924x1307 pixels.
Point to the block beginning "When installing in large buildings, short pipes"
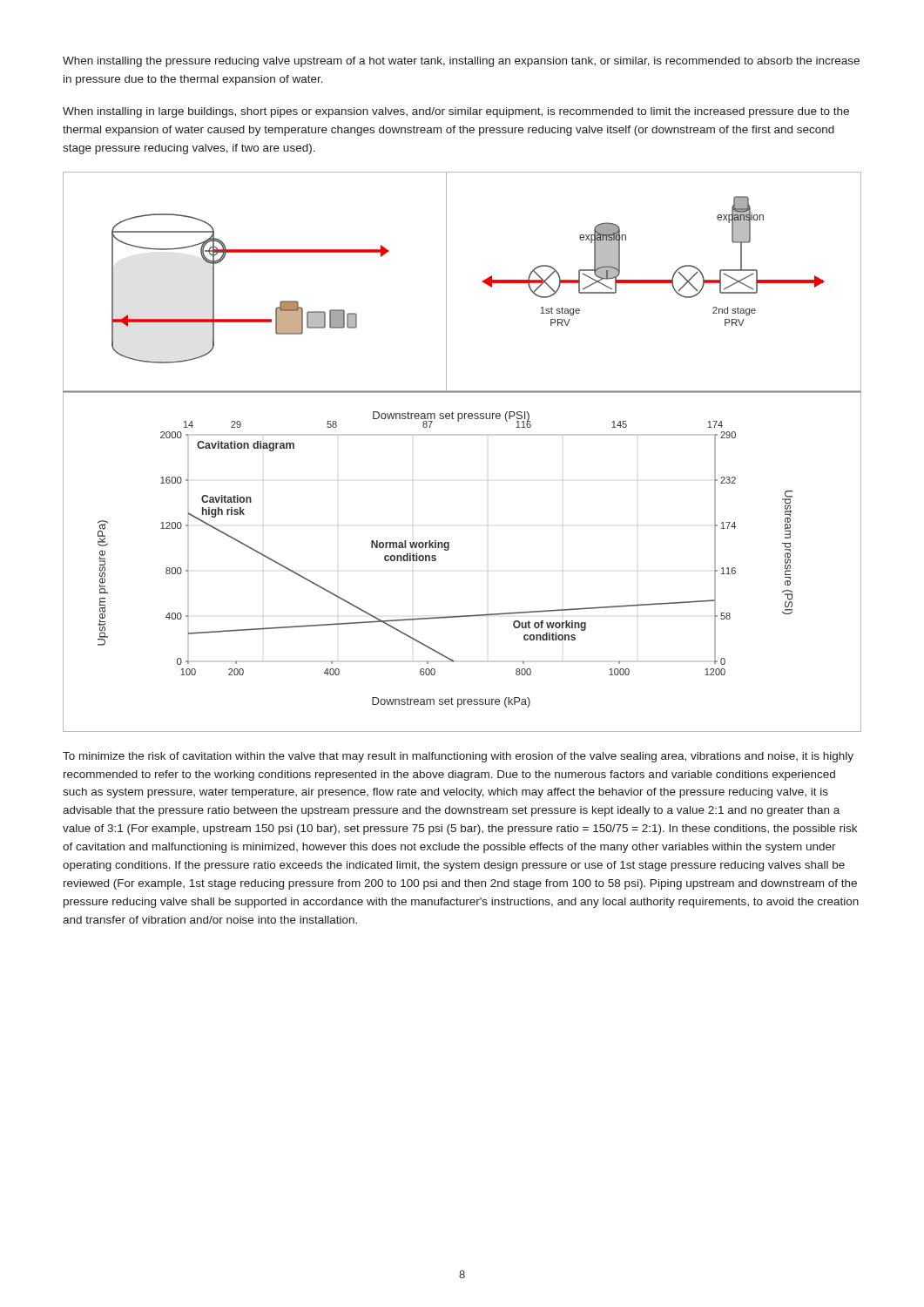(456, 129)
